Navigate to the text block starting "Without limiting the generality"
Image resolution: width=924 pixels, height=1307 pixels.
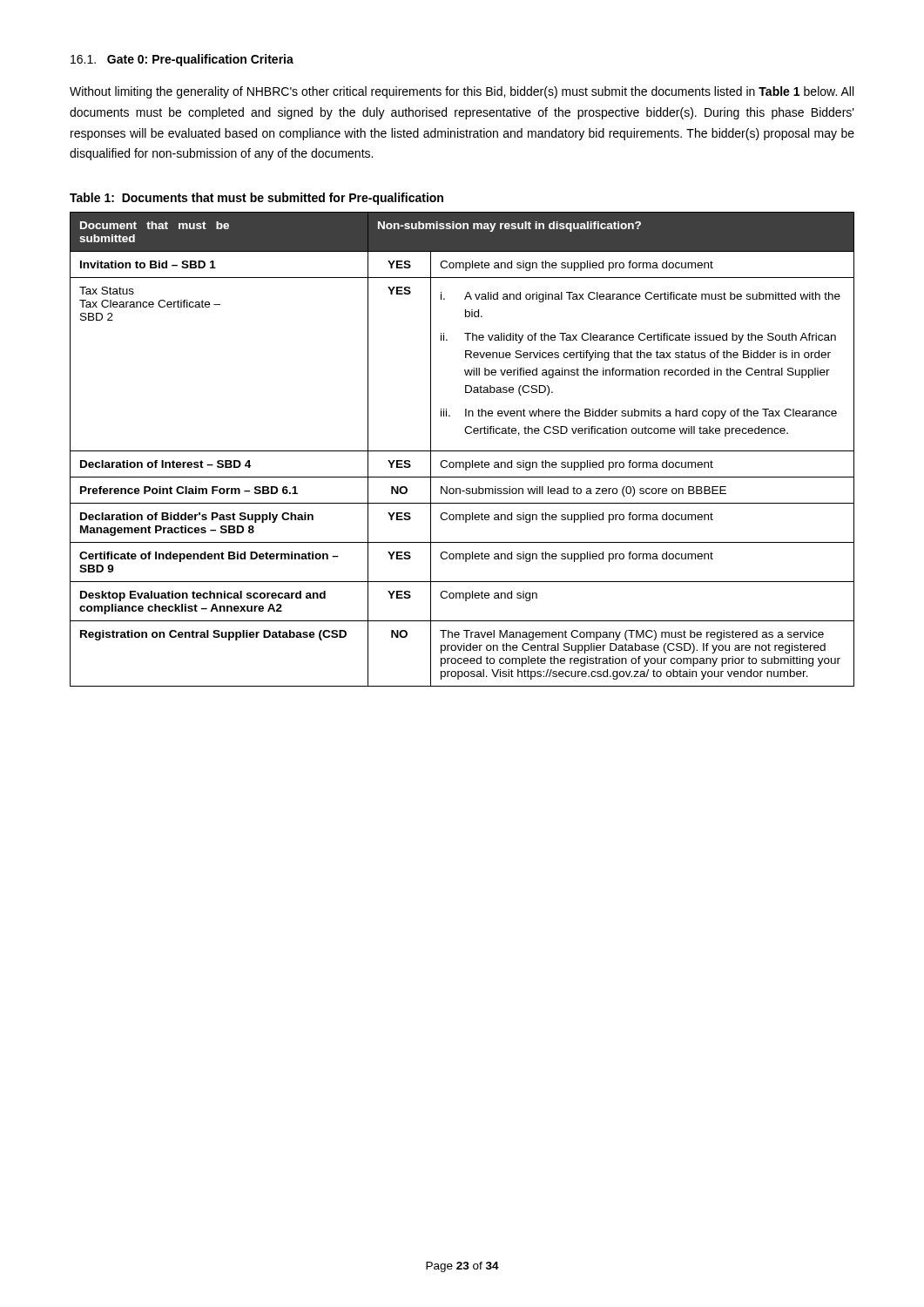[x=462, y=123]
